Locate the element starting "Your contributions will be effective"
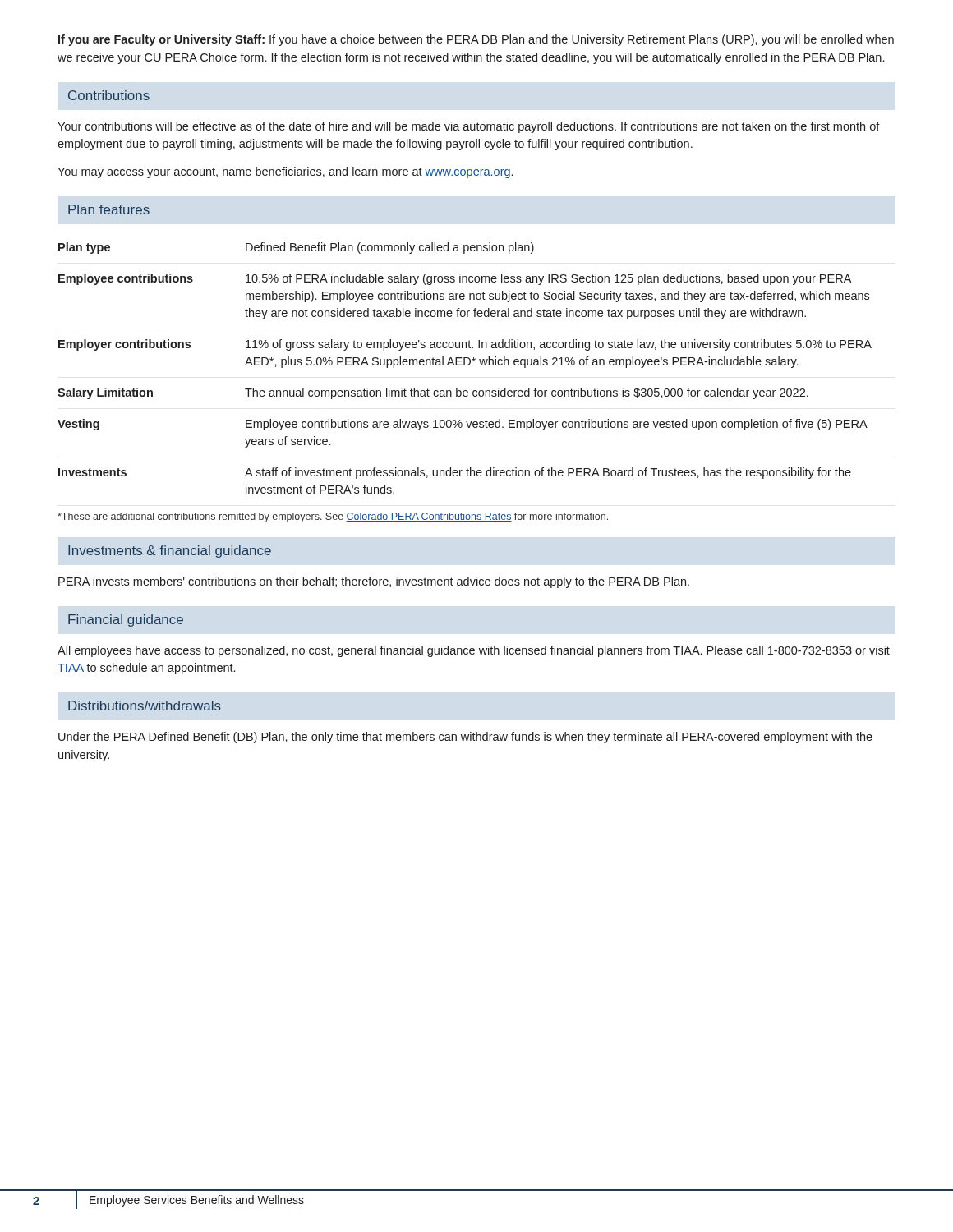Screen dimensions: 1232x953 tap(476, 150)
